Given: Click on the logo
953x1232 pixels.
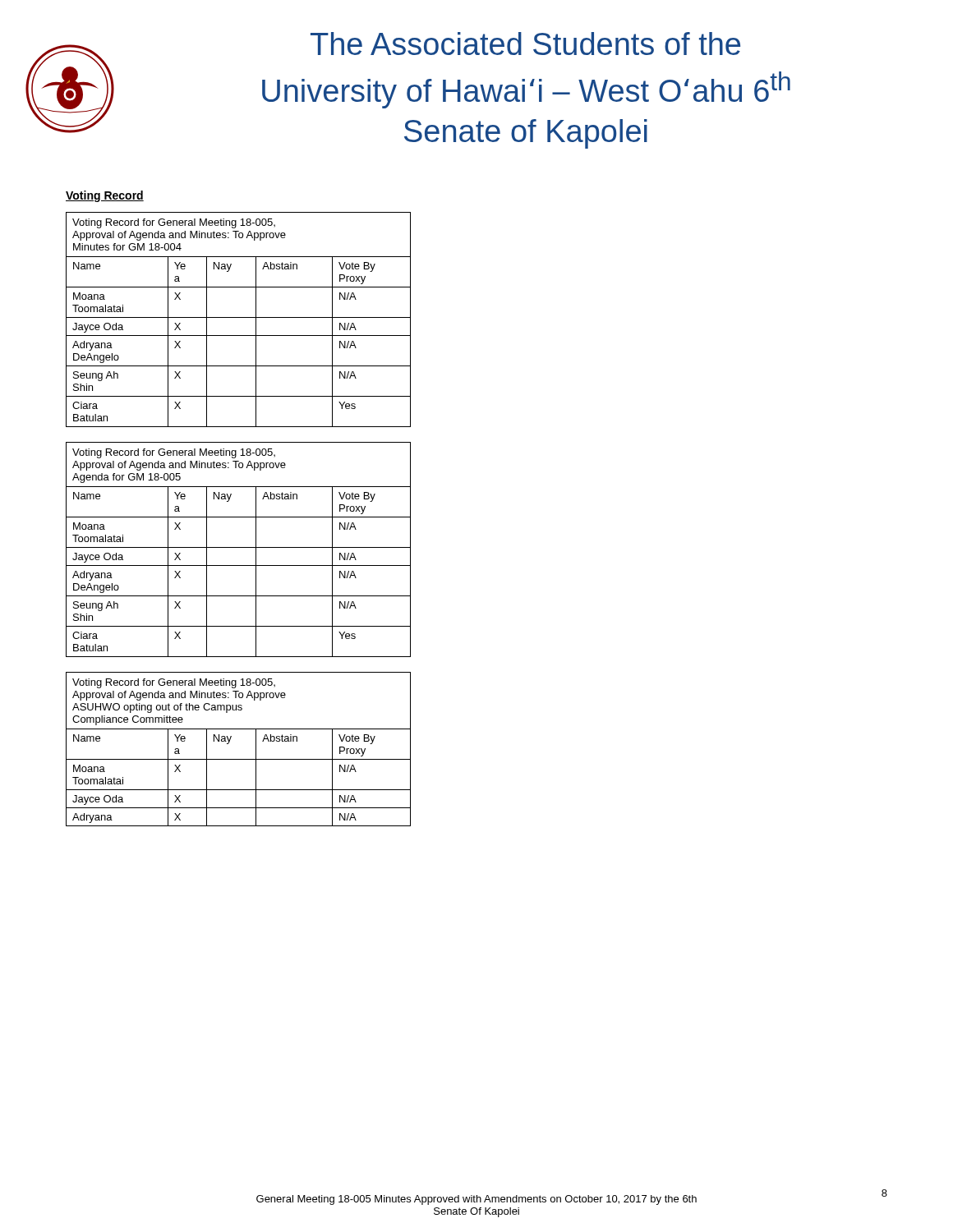Looking at the screenshot, I should coord(70,89).
